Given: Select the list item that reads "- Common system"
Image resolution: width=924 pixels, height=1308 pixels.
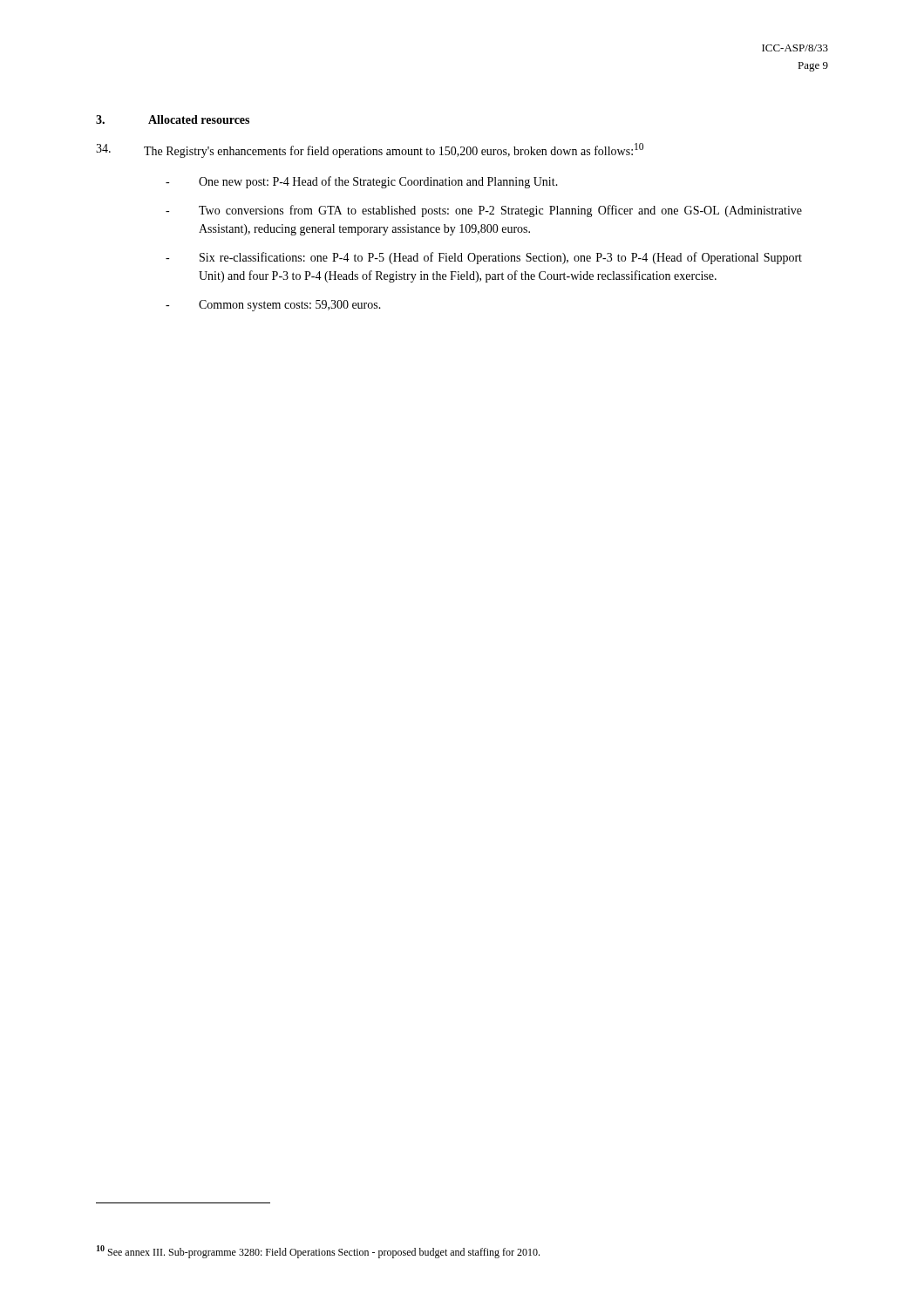Looking at the screenshot, I should (273, 306).
